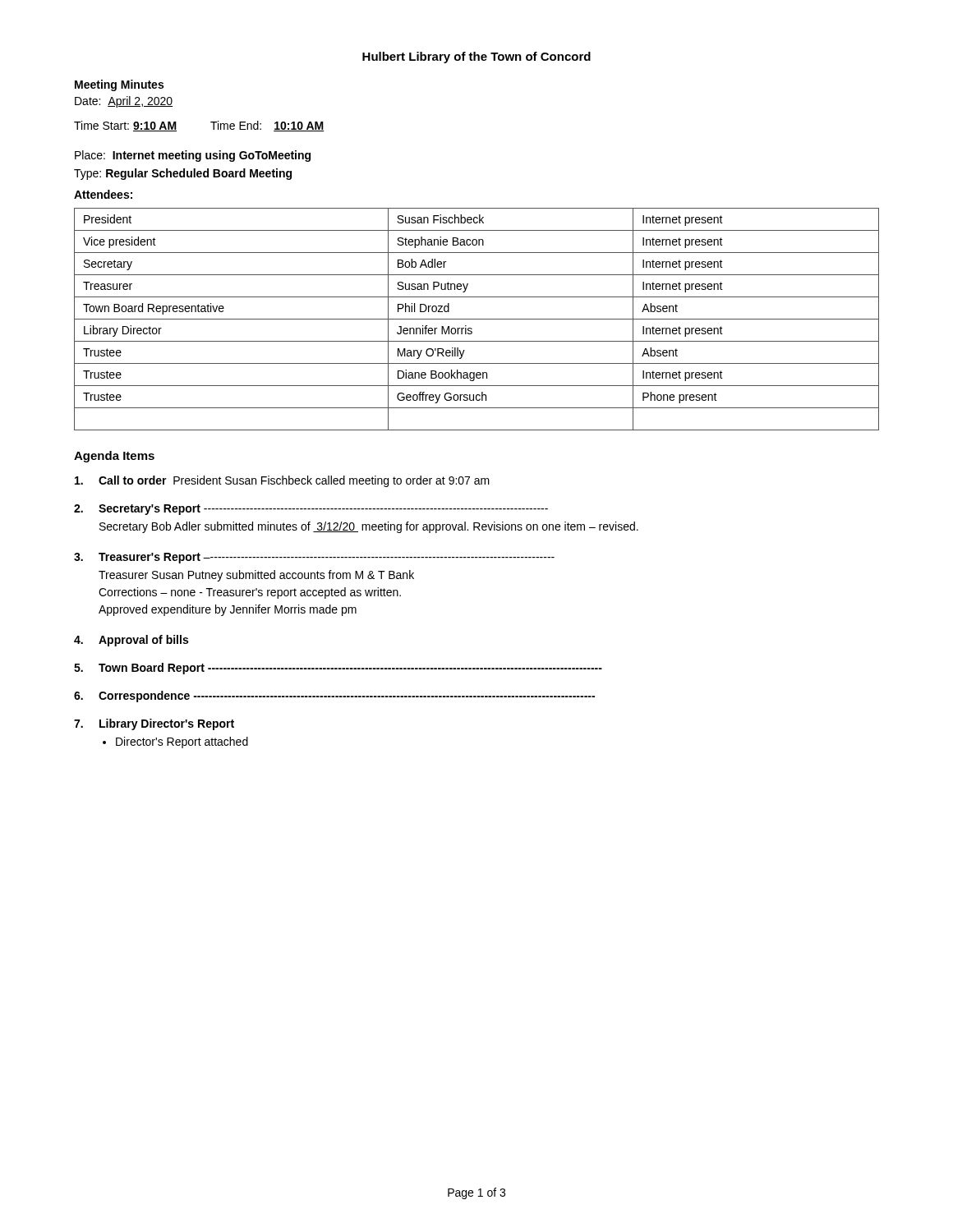Select the title that reads "Hulbert Library of the Town"
The image size is (953, 1232).
pos(476,56)
